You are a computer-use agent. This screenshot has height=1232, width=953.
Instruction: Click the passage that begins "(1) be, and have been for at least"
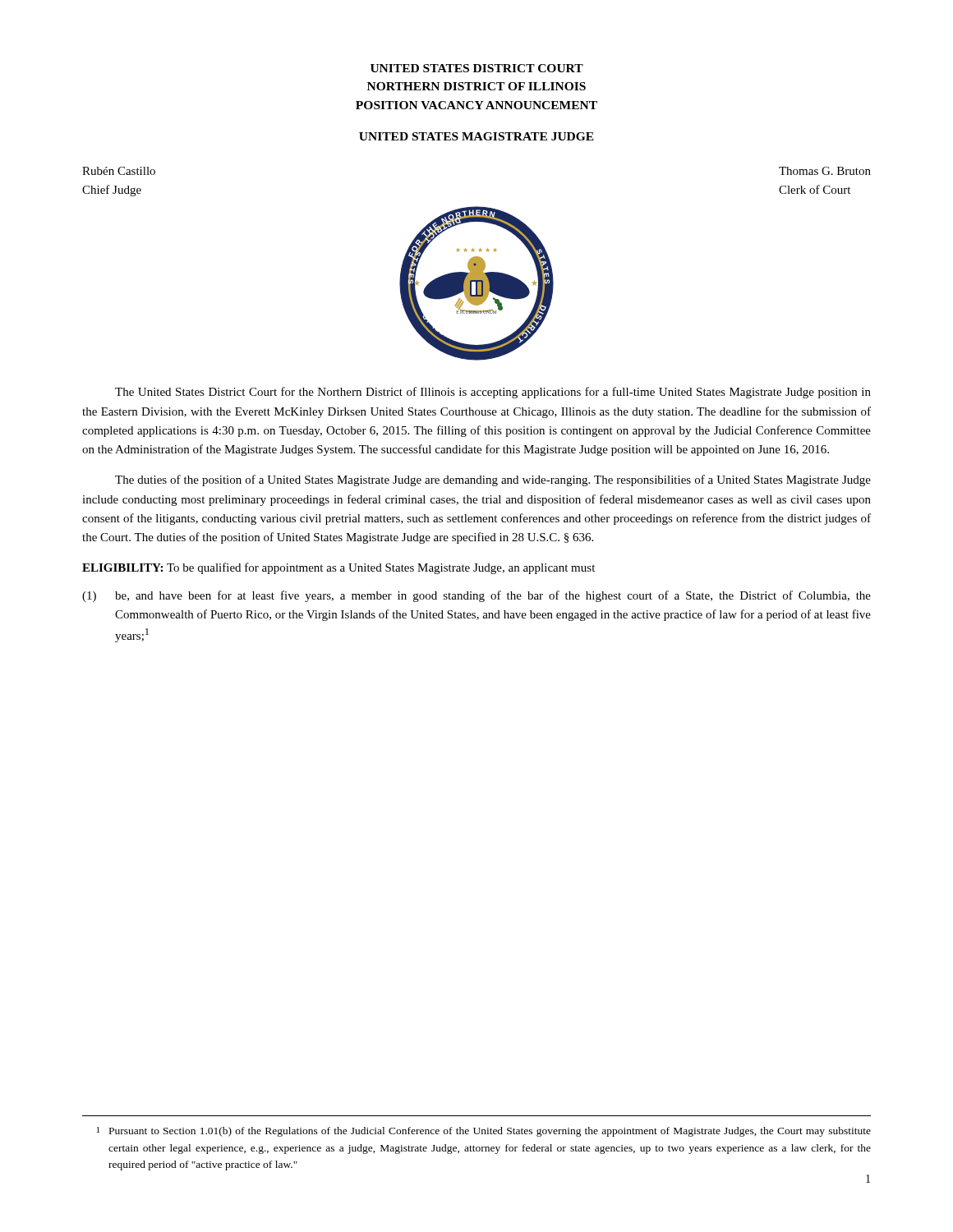(476, 616)
